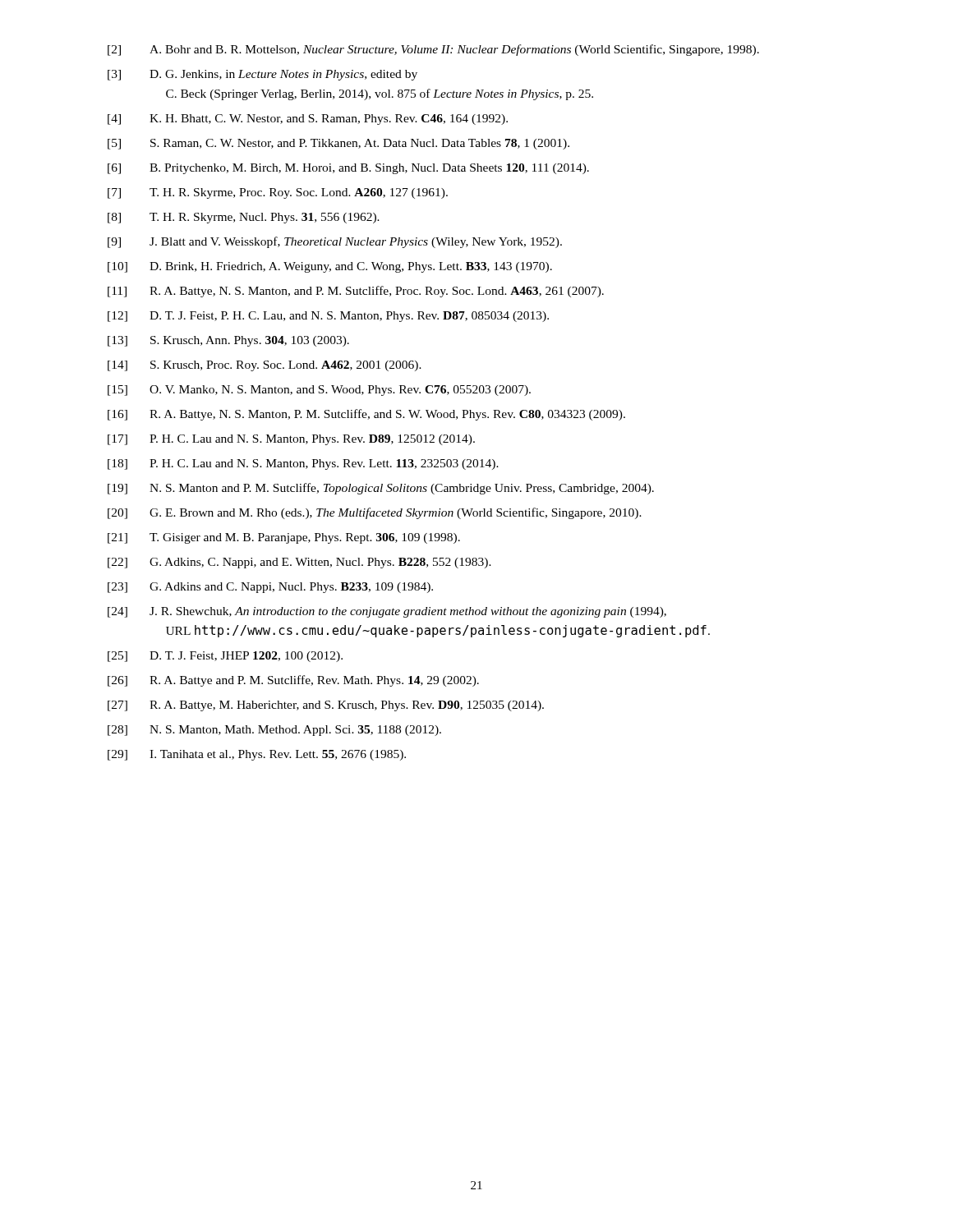Find the list item with the text "[12] D. T. J. Feist, P. H. C."
The width and height of the screenshot is (953, 1232).
pyautogui.click(x=448, y=316)
